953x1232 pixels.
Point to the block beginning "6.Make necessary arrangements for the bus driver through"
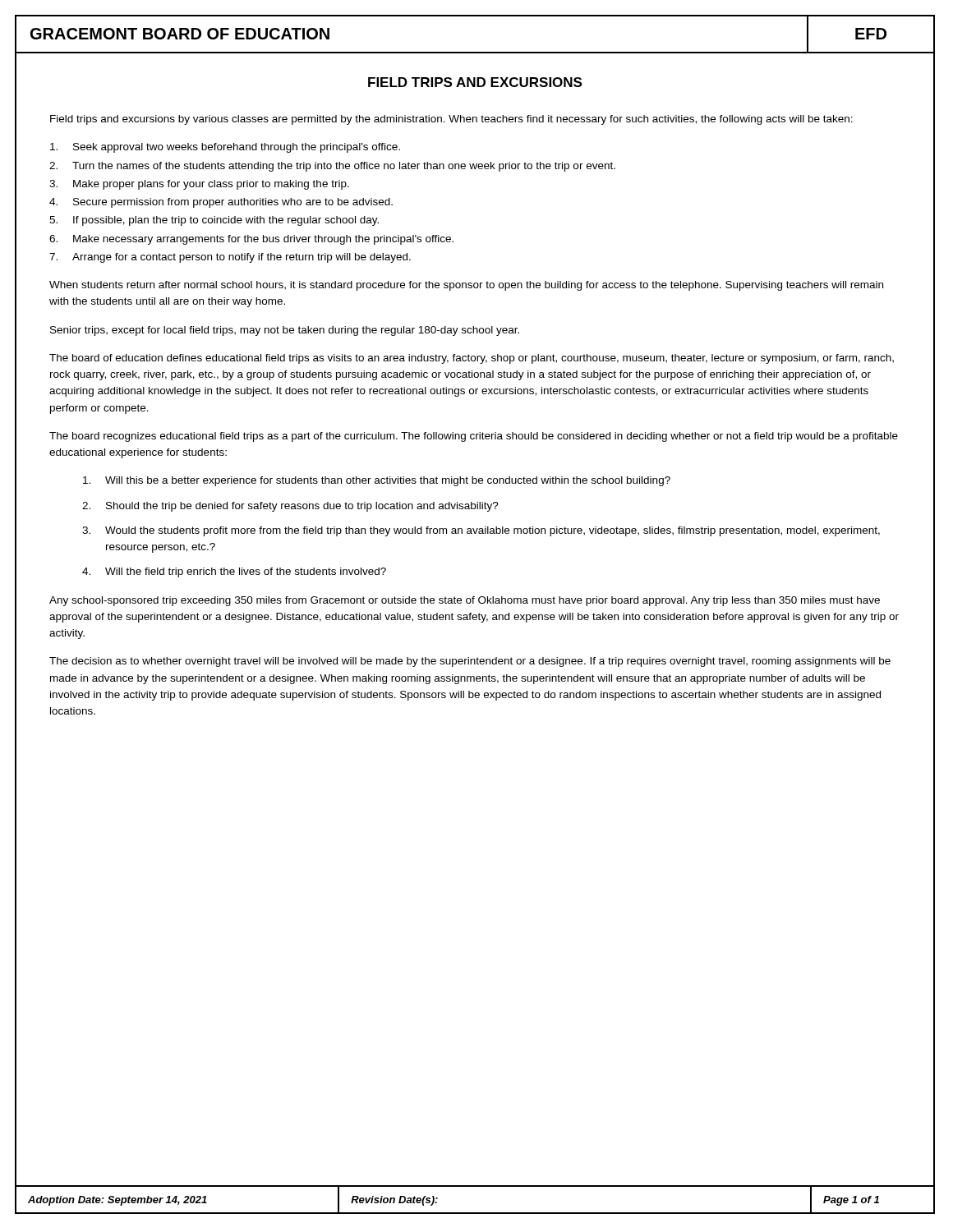[252, 239]
